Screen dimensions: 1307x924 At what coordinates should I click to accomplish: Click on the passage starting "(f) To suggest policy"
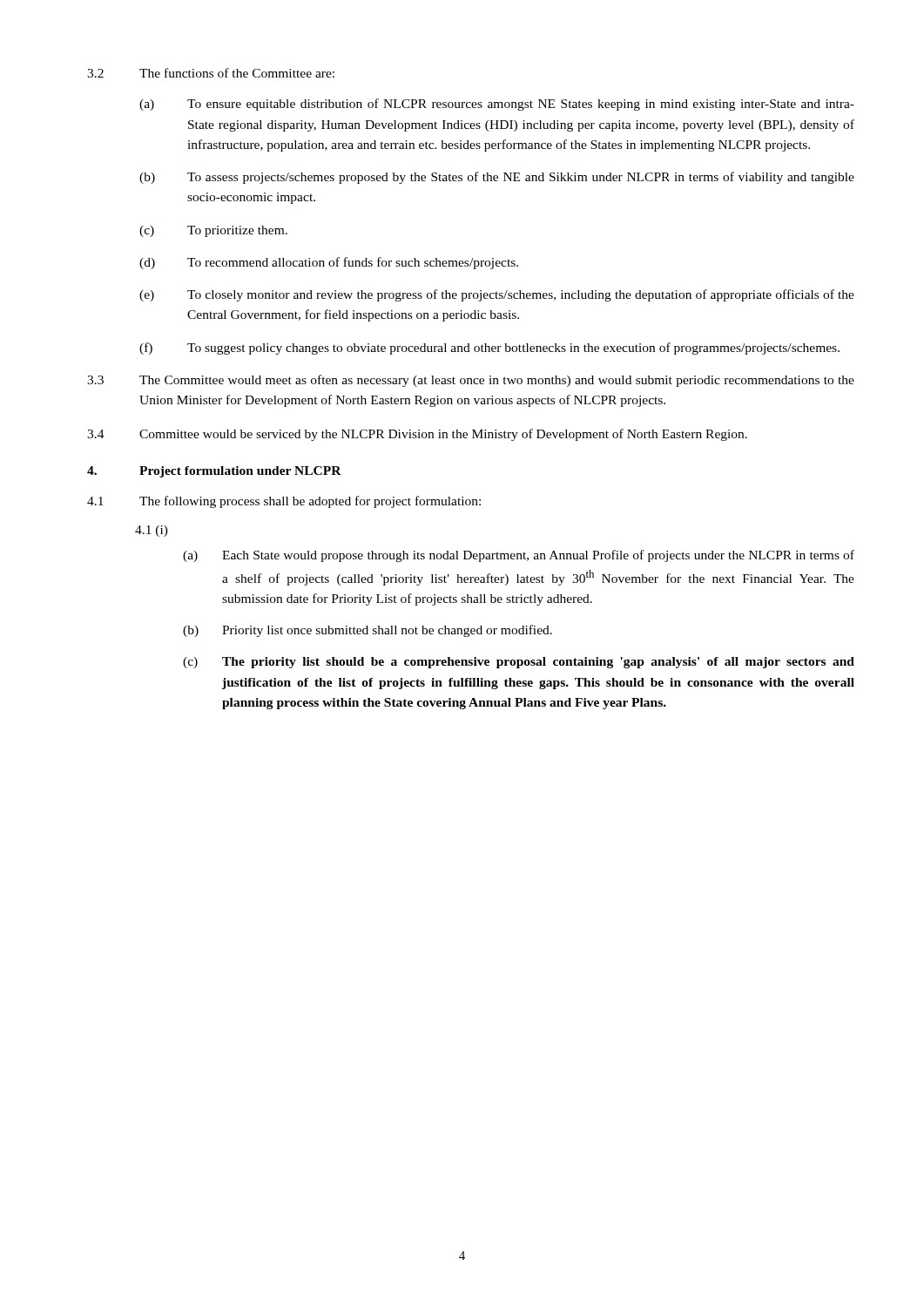pyautogui.click(x=497, y=347)
